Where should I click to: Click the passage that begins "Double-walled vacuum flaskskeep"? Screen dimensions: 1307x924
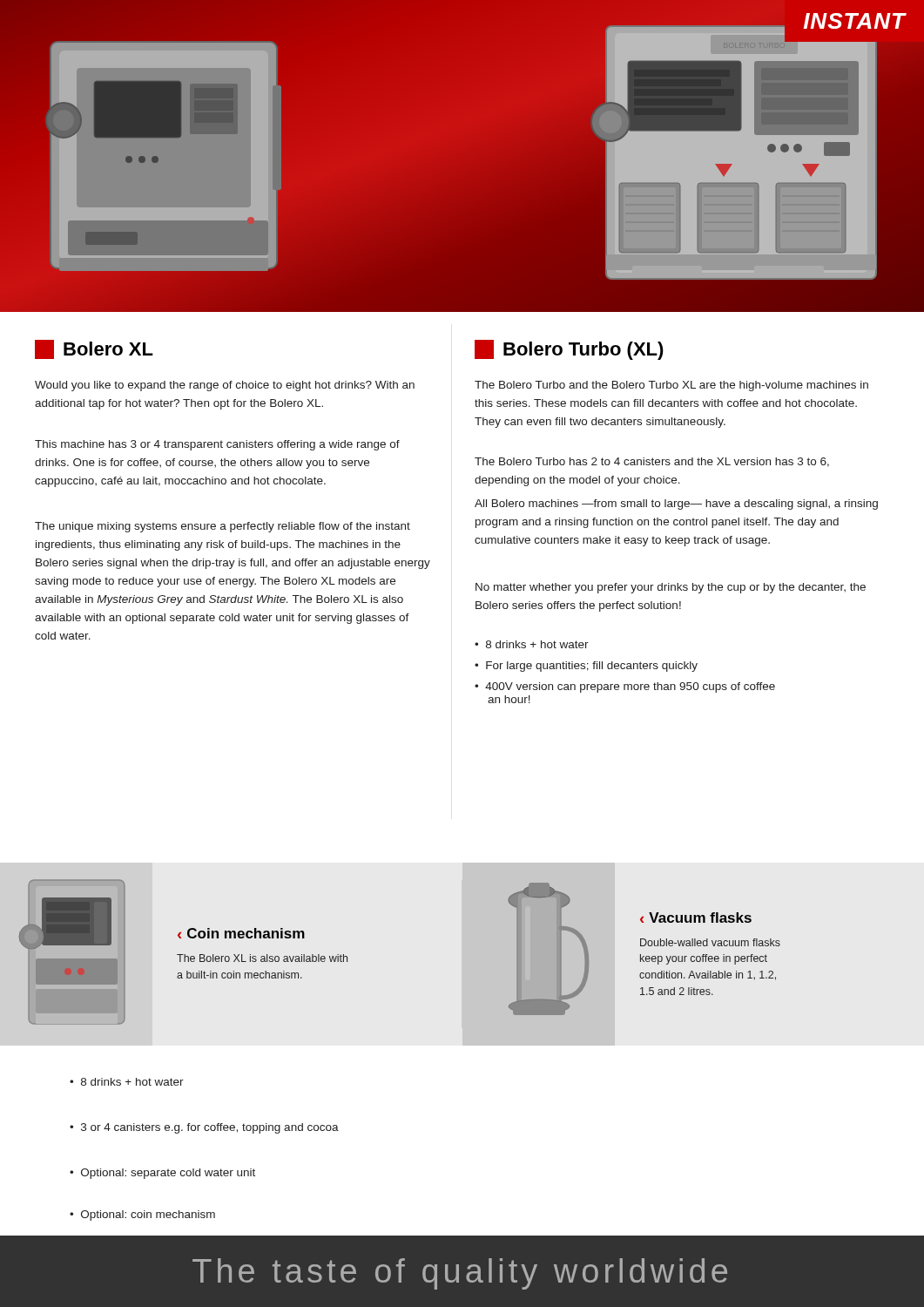(710, 967)
